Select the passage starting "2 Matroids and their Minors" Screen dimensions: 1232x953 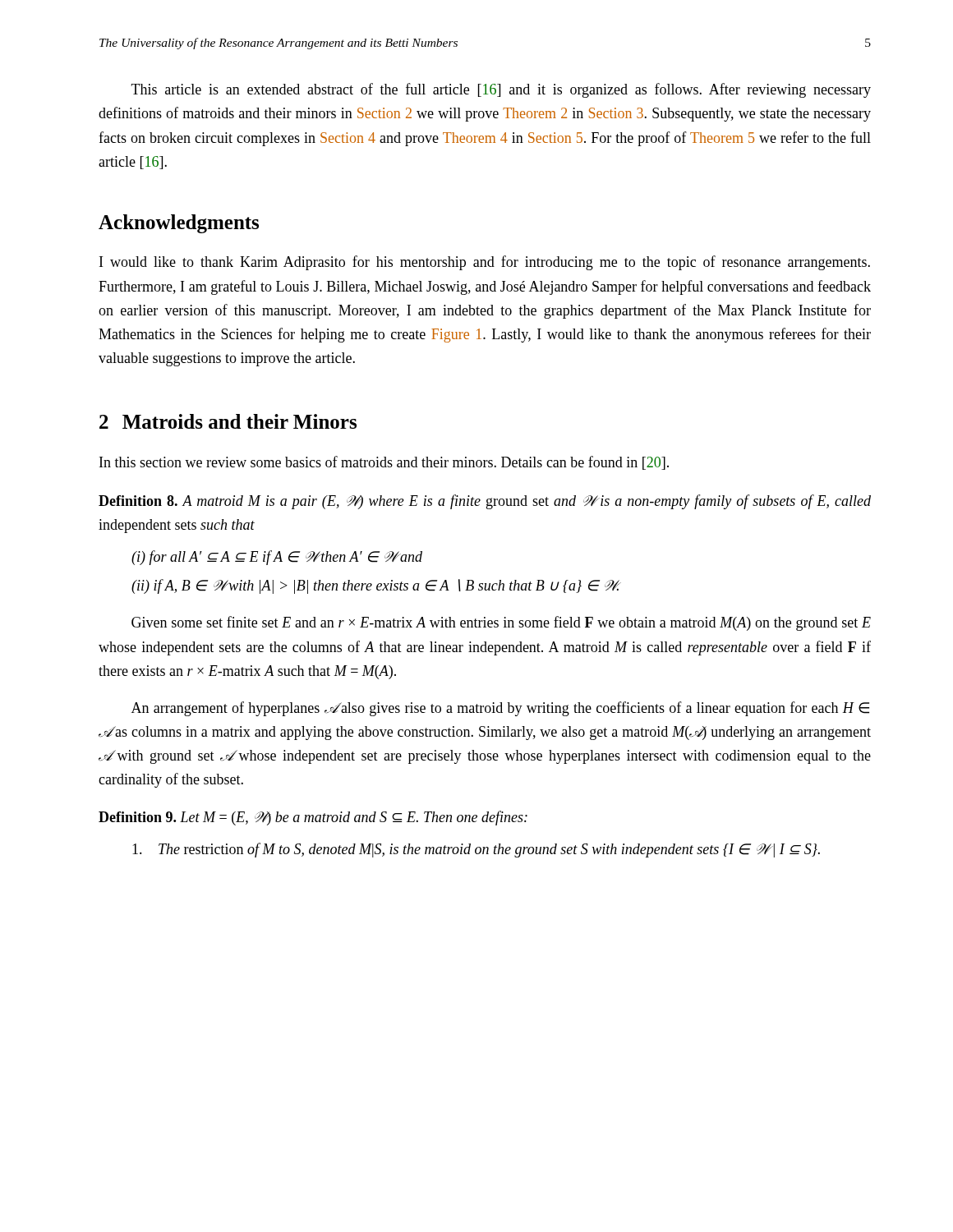[228, 421]
